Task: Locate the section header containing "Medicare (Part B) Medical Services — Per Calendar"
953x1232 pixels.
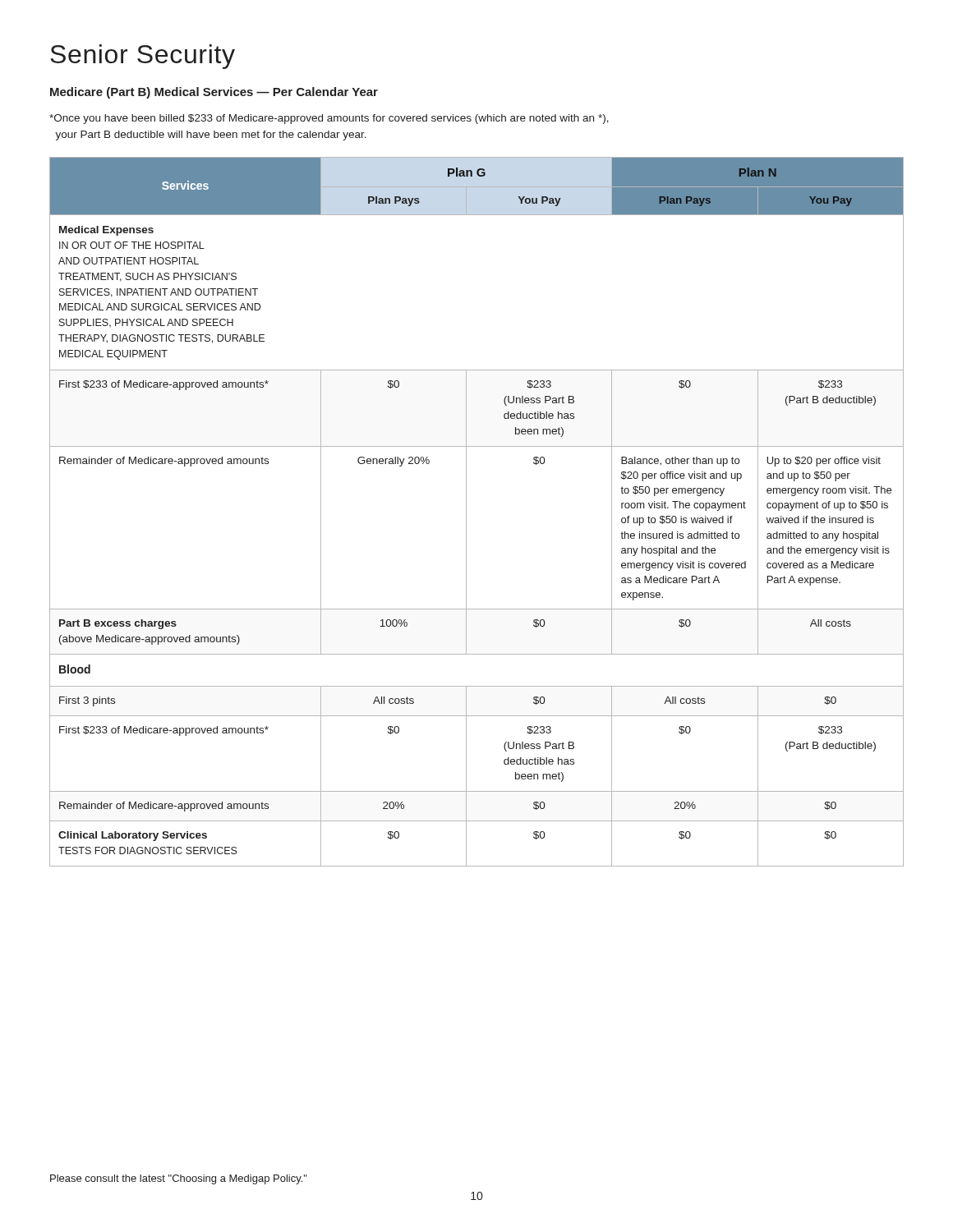Action: point(214,92)
